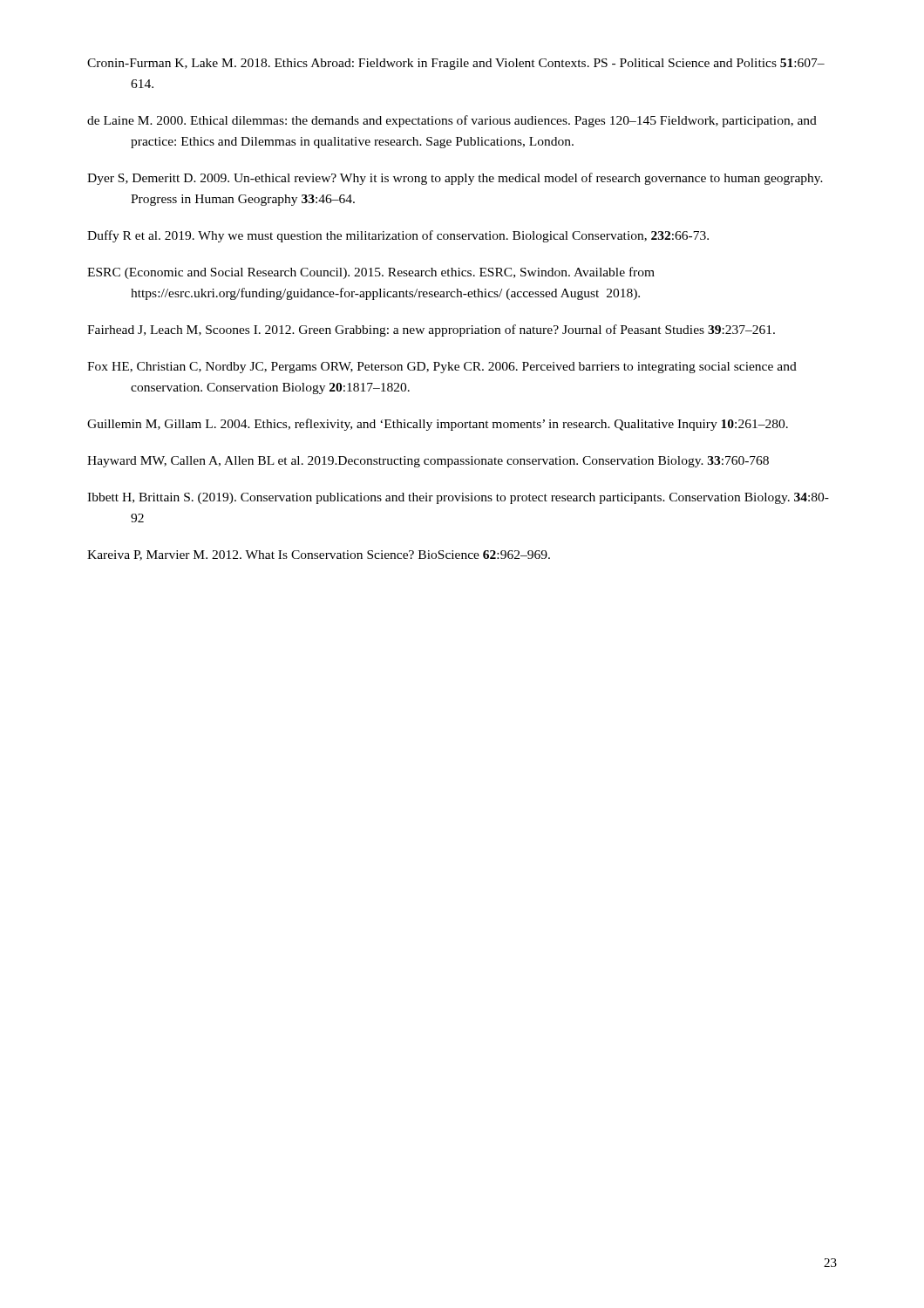Locate the block of text that opens with "Dyer S, Demeritt D. 2009."
This screenshot has height=1308, width=924.
[x=455, y=188]
